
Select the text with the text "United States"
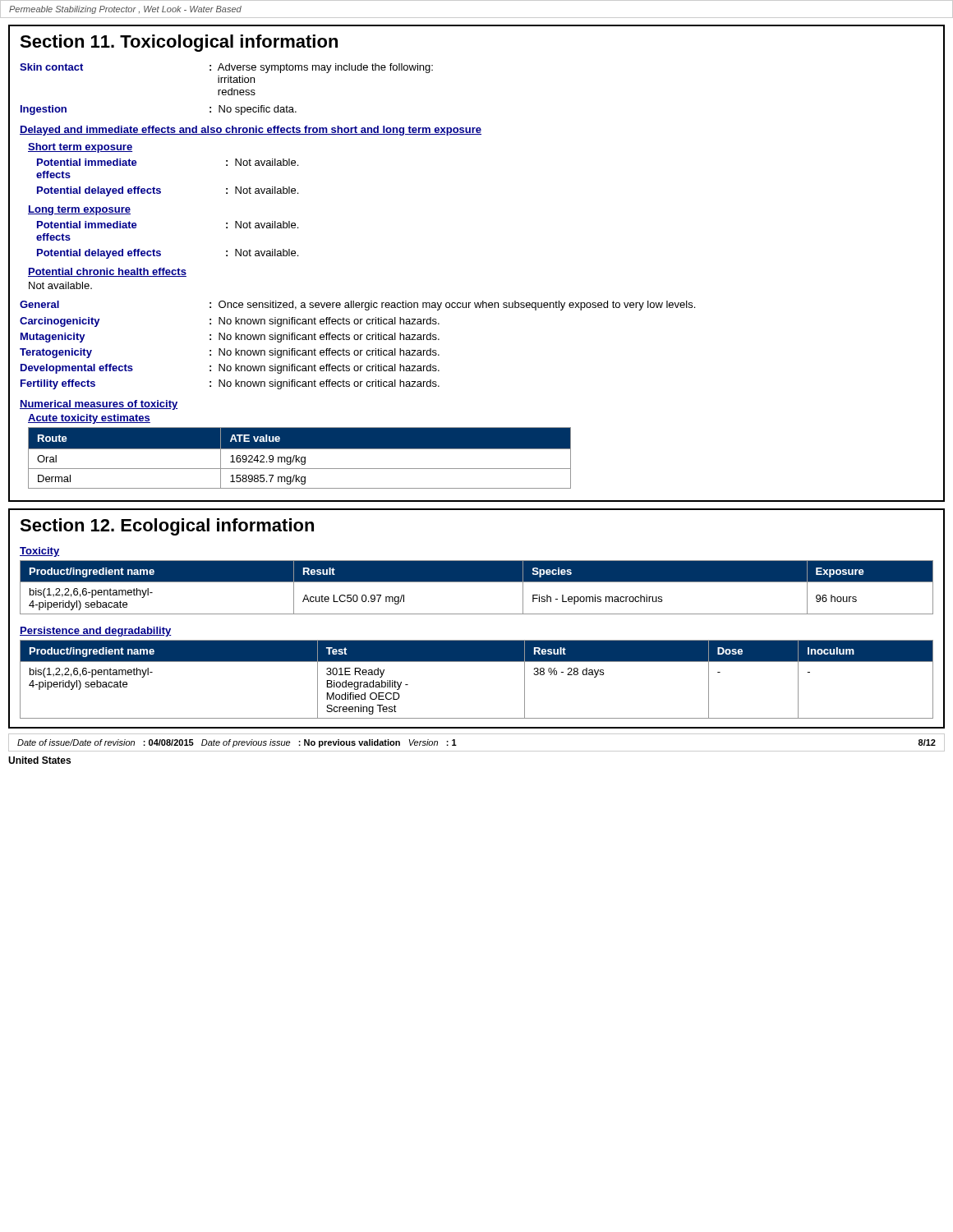pos(40,761)
